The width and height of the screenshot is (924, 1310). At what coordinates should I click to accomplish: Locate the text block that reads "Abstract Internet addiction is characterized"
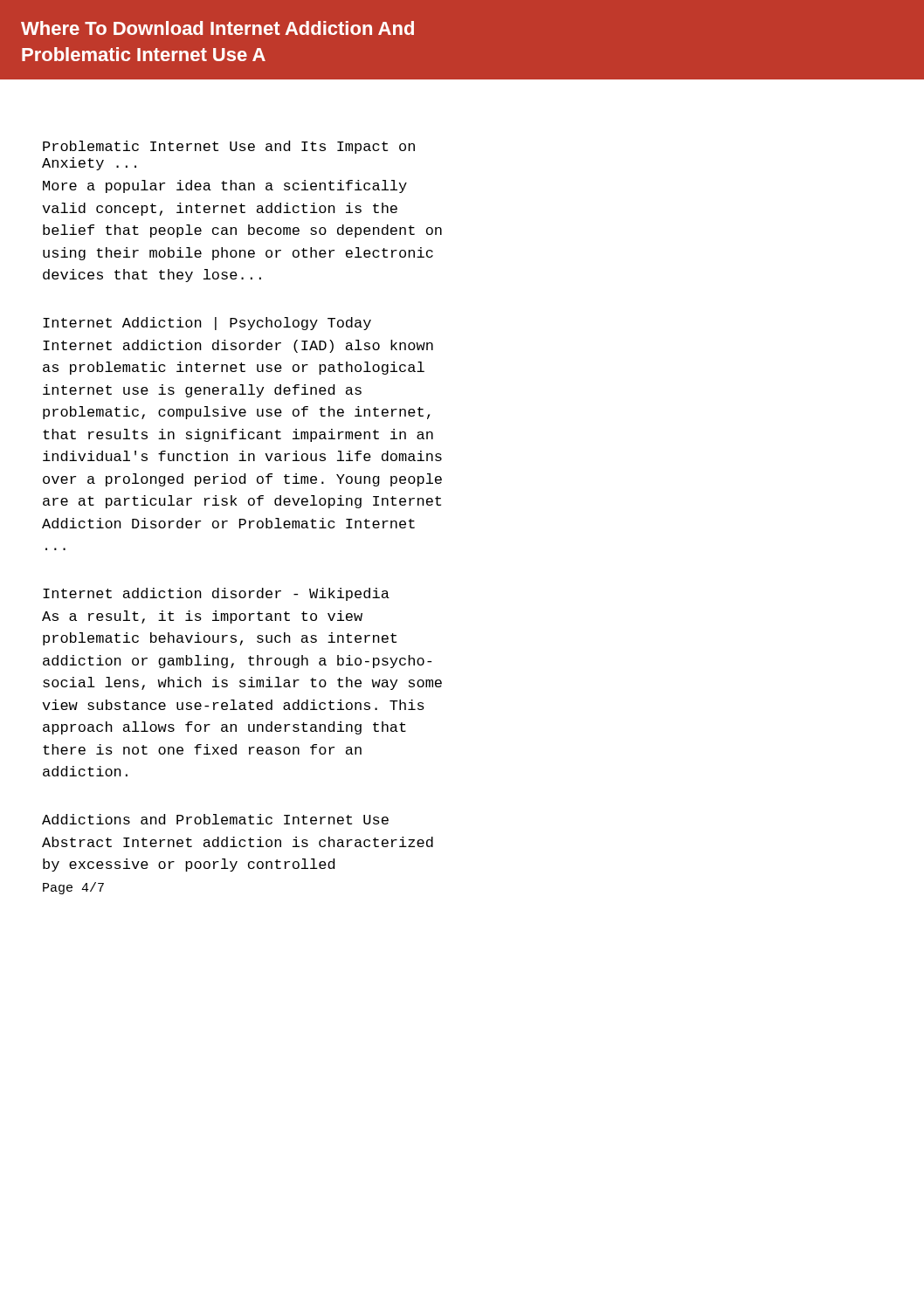click(x=238, y=865)
